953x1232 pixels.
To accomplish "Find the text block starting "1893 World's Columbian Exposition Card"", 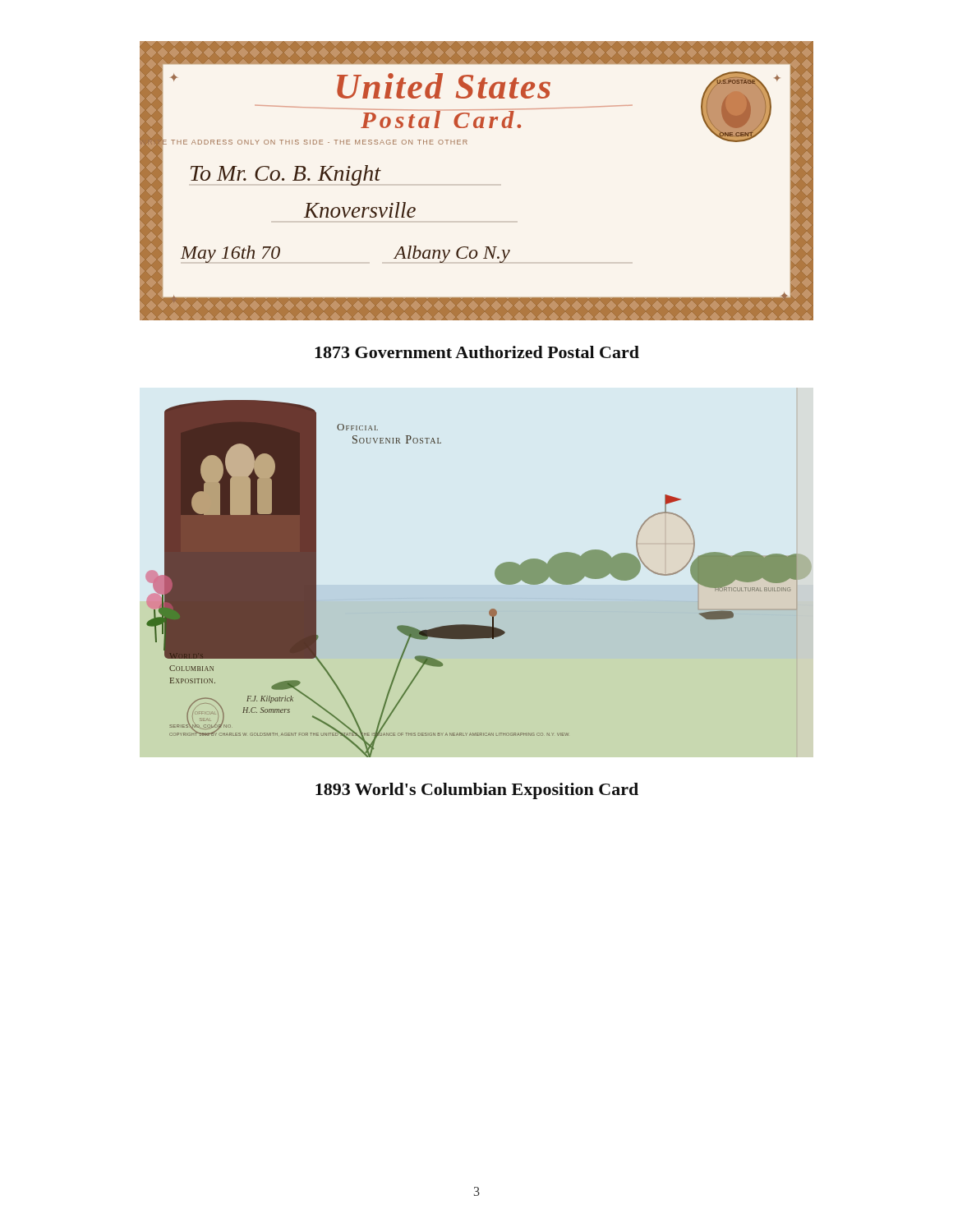I will click(476, 789).
